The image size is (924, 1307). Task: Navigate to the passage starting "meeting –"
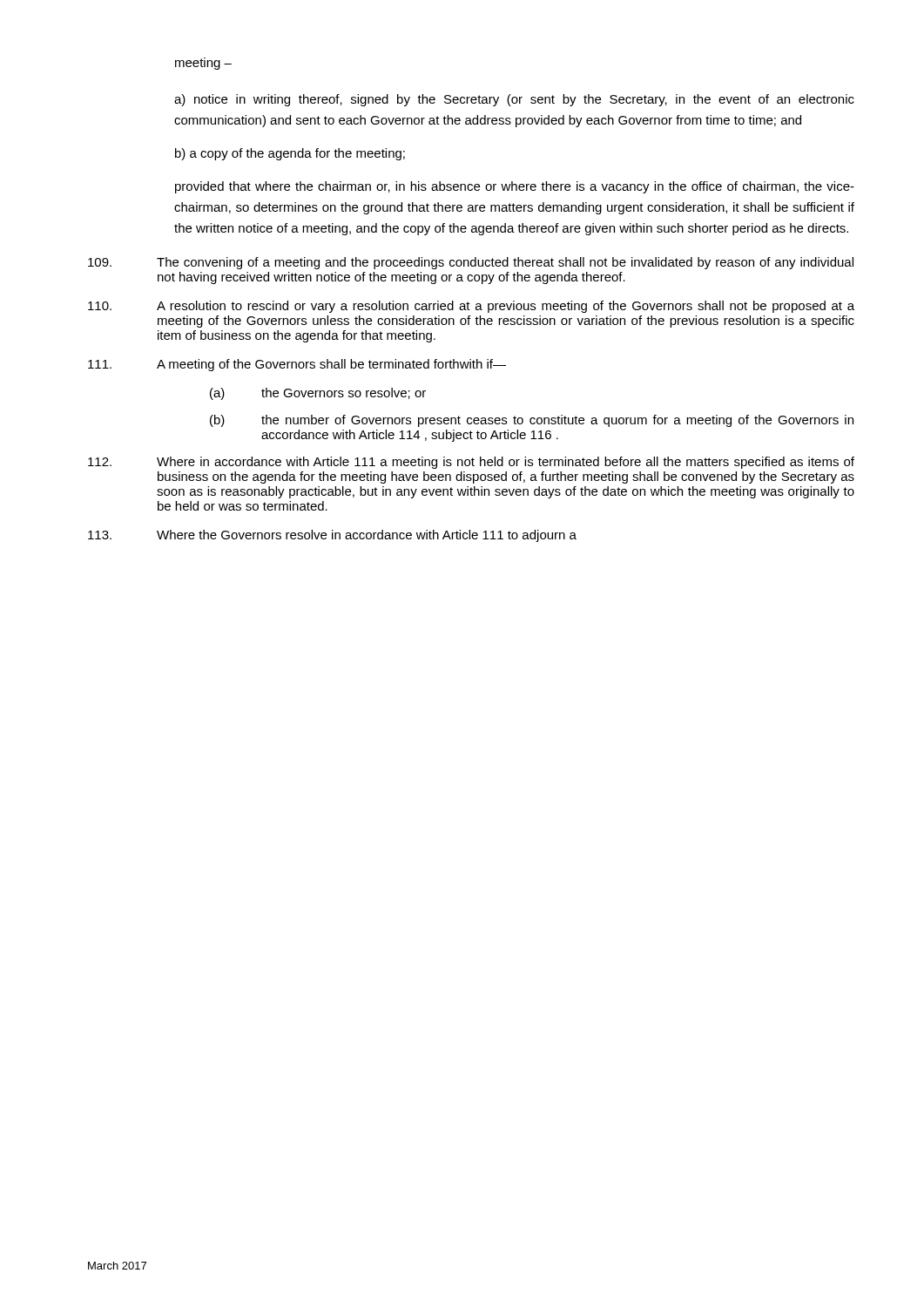203,62
